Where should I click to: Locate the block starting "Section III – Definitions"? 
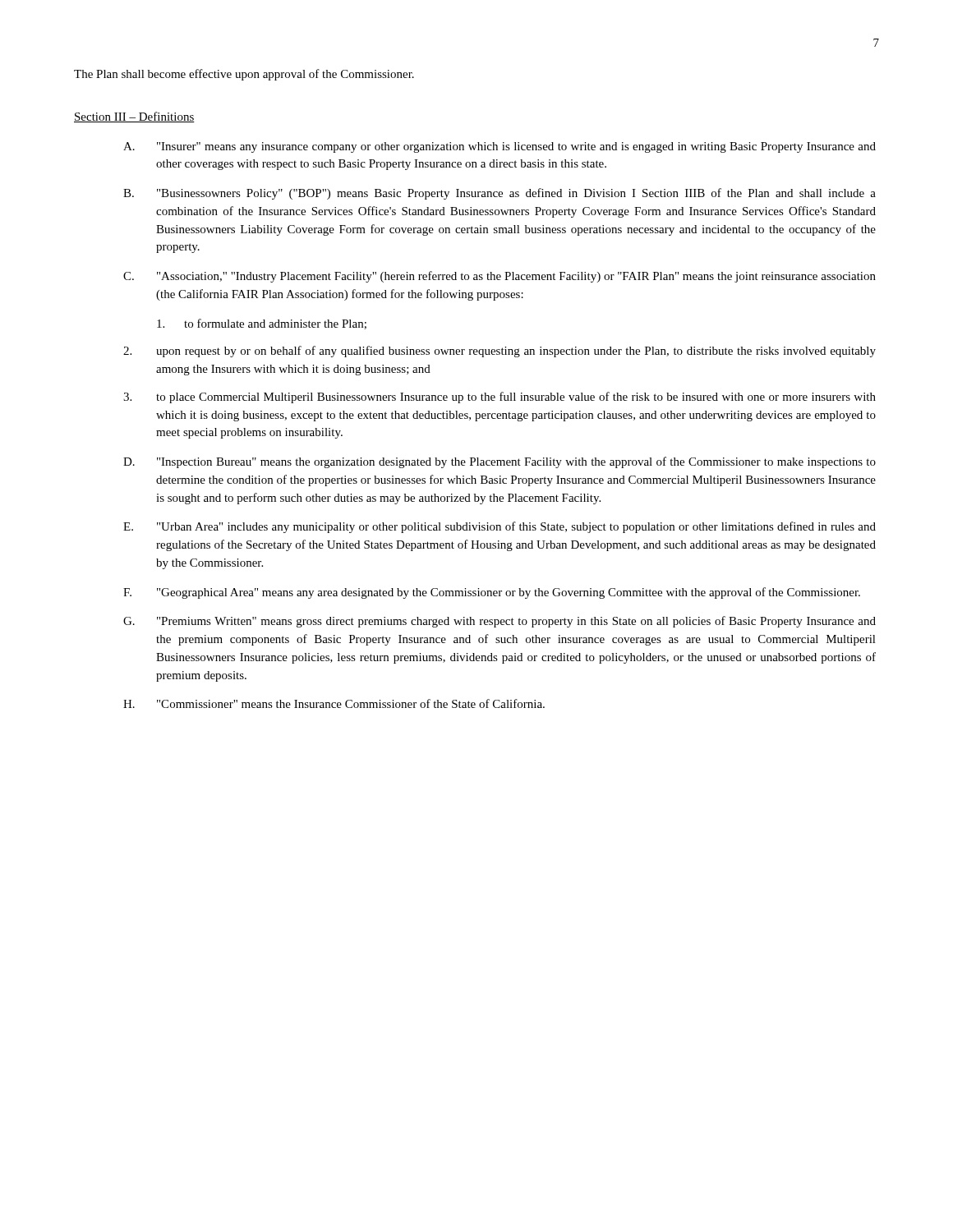134,116
